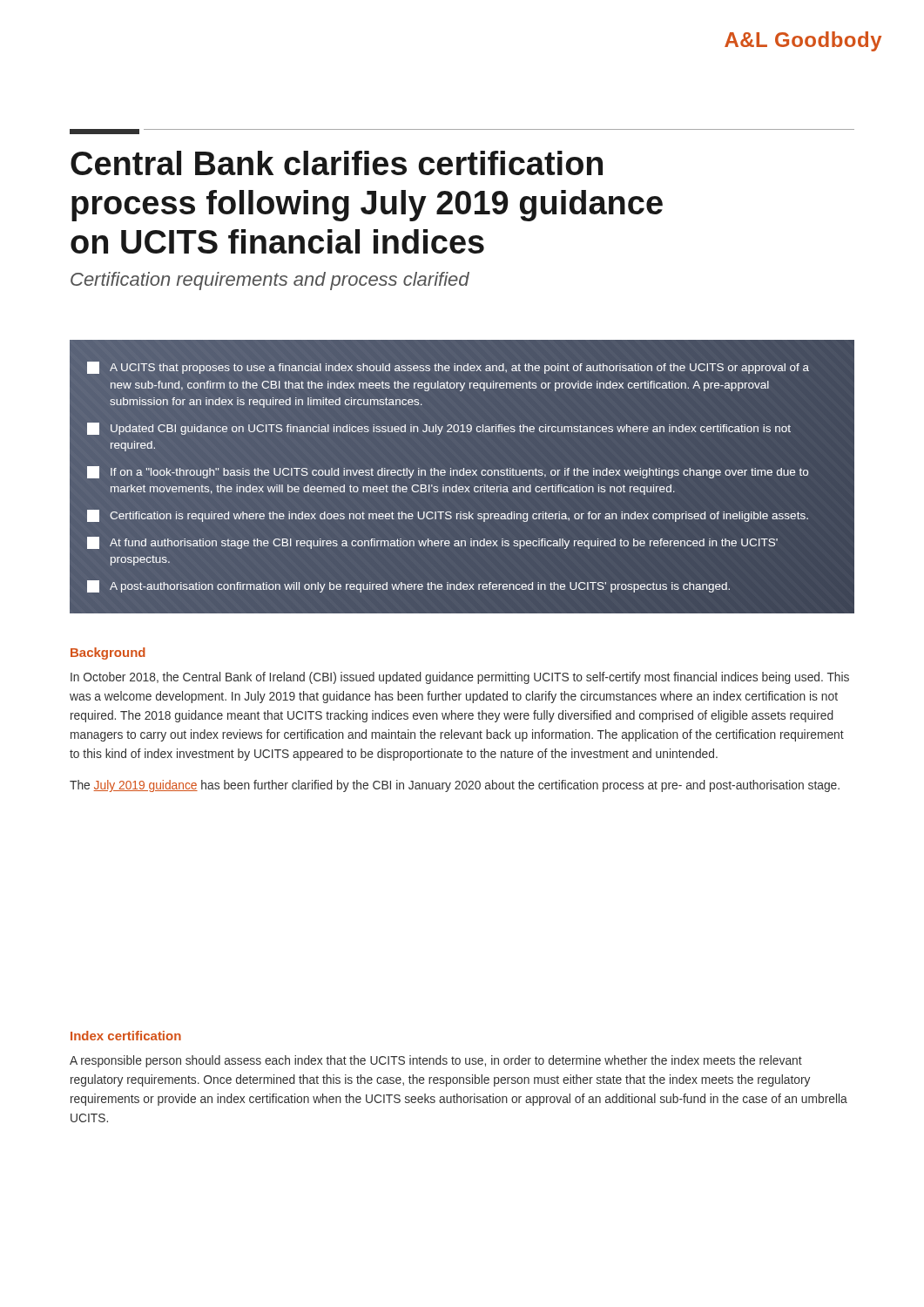Find the passage starting "Index certification"
Viewport: 924px width, 1307px height.
pyautogui.click(x=126, y=1036)
